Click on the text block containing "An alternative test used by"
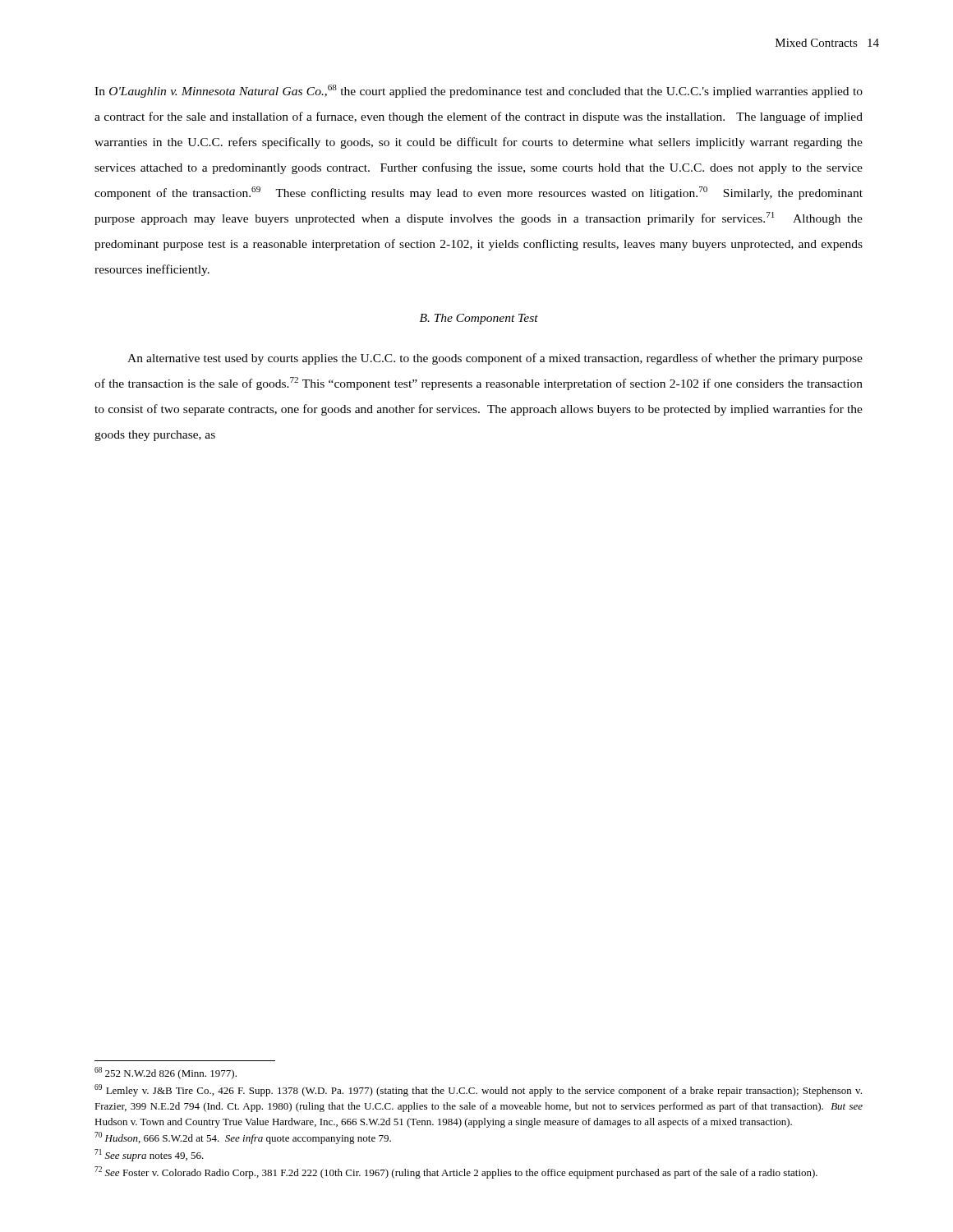This screenshot has height=1232, width=953. (x=479, y=396)
